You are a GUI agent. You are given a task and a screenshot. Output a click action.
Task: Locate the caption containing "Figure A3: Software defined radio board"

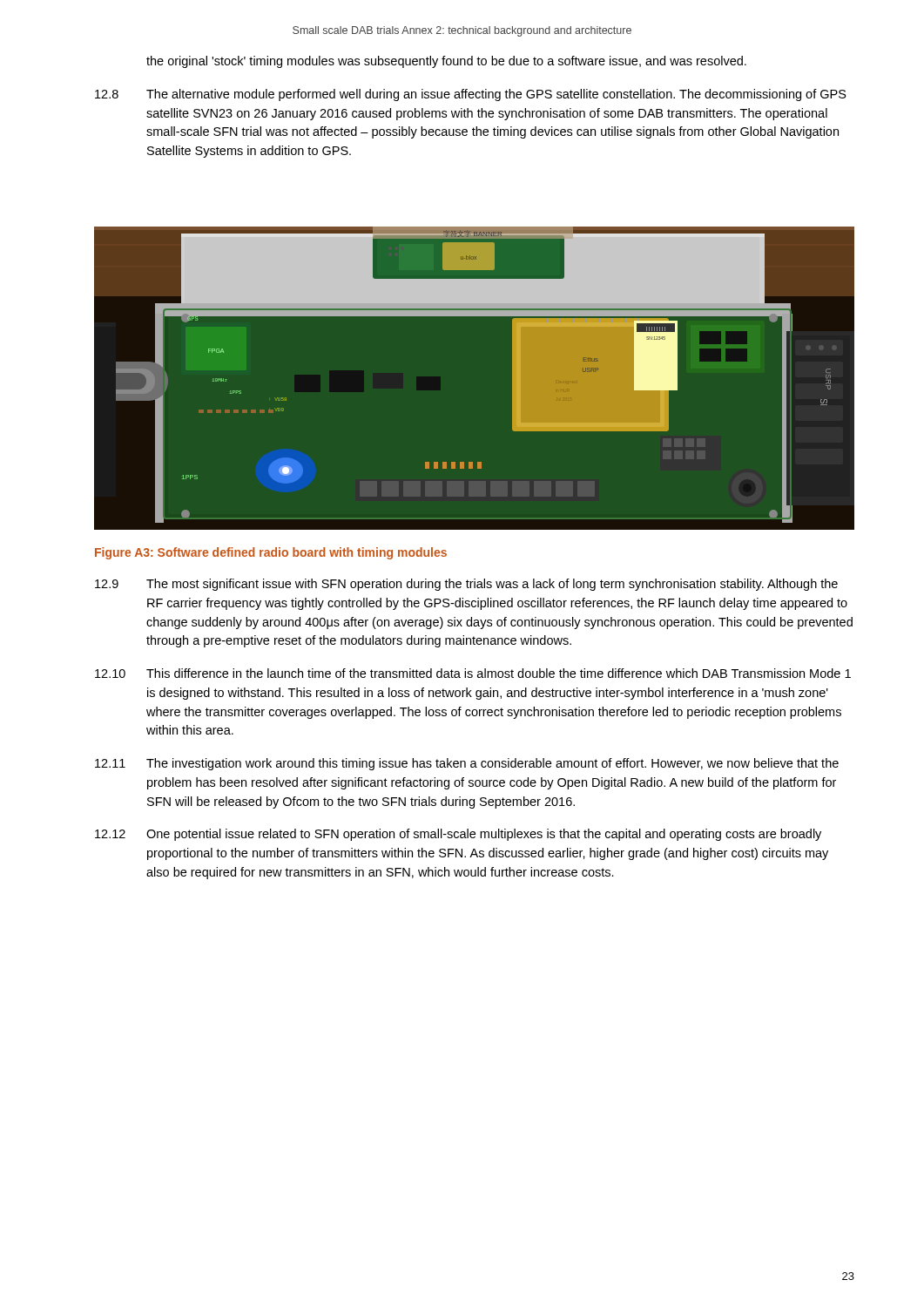coord(271,552)
